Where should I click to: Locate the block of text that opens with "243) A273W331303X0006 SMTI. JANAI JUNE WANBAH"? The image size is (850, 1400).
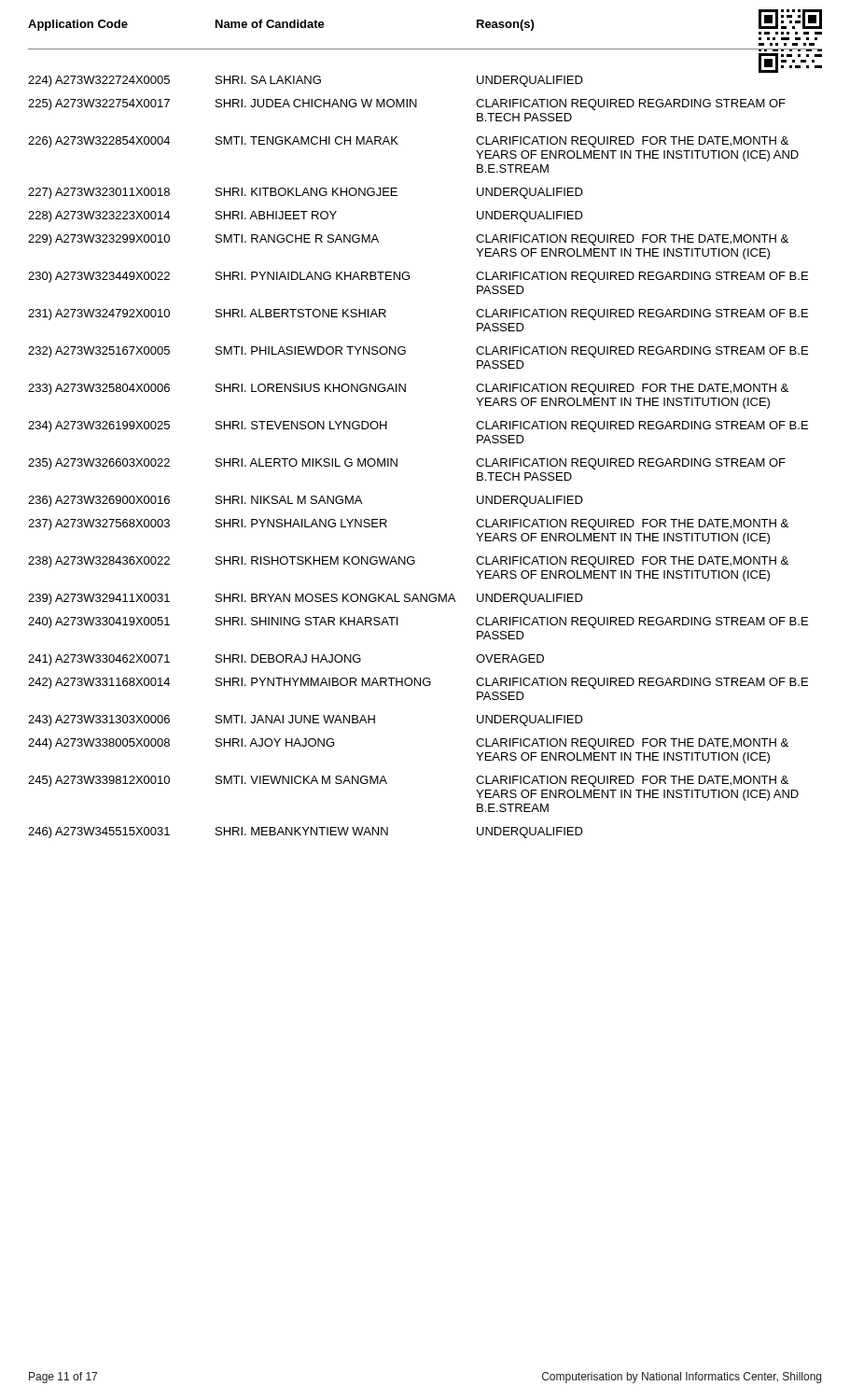click(306, 721)
